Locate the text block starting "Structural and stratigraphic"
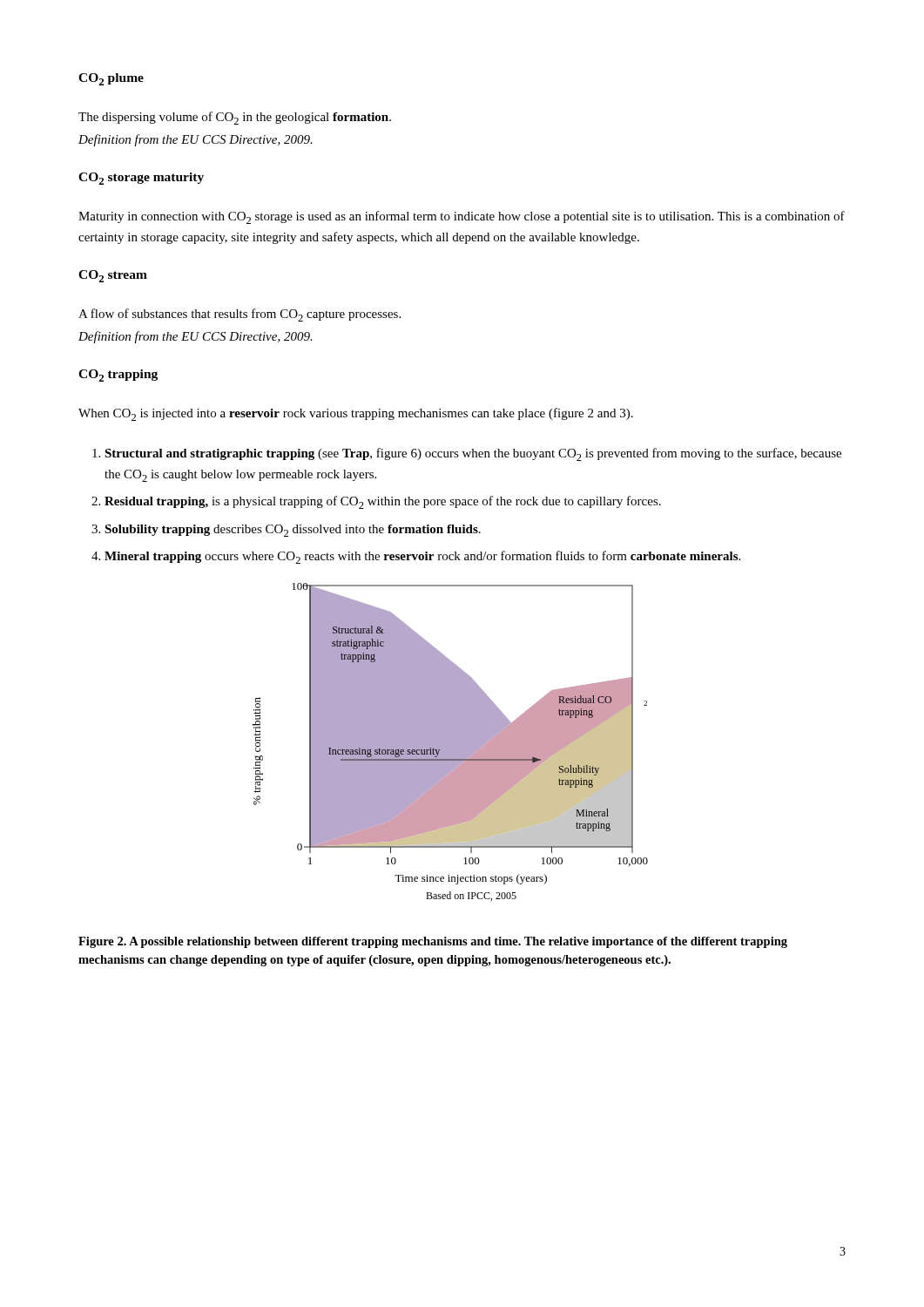The width and height of the screenshot is (924, 1307). (x=473, y=465)
